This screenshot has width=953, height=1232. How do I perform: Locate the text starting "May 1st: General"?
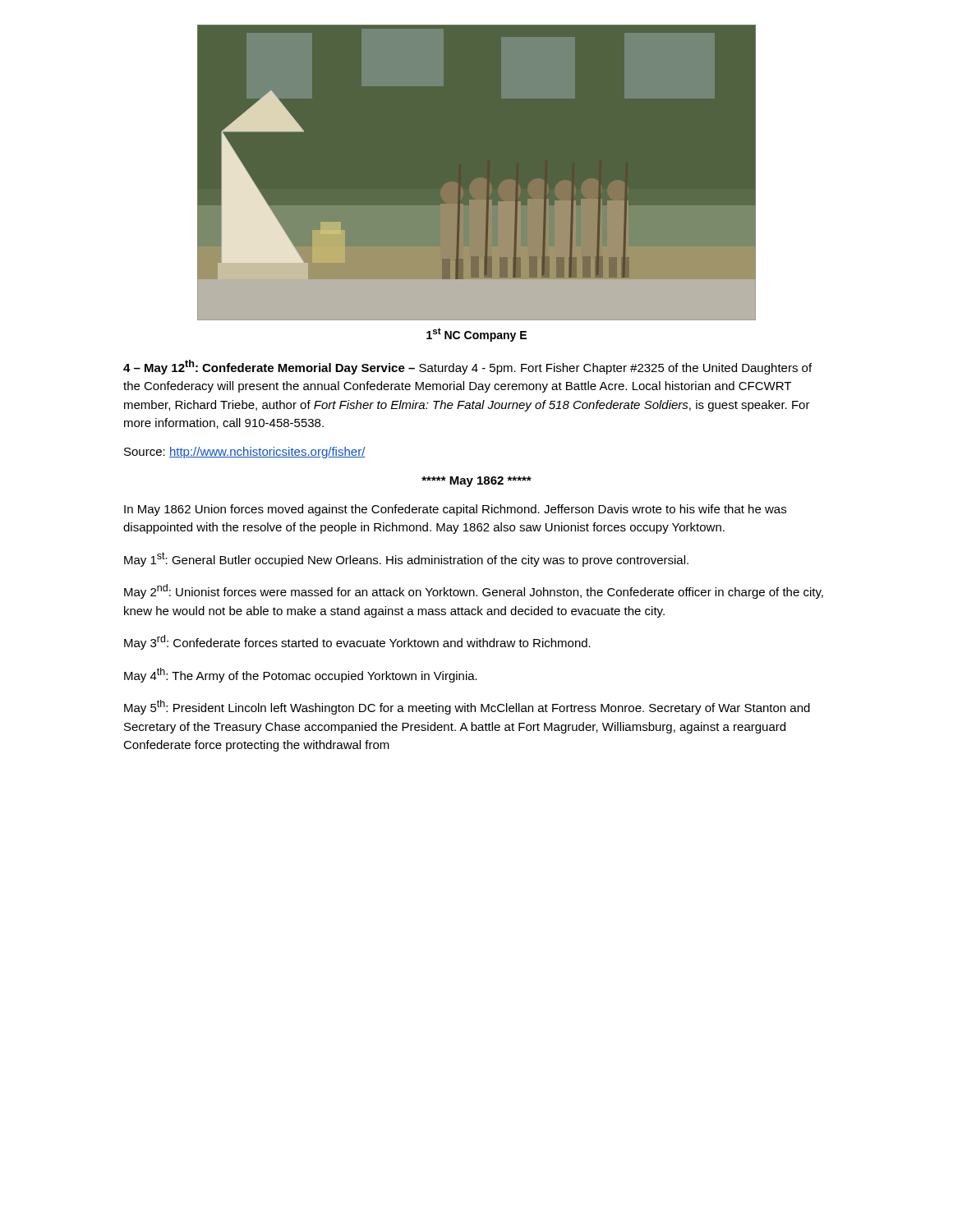click(406, 558)
